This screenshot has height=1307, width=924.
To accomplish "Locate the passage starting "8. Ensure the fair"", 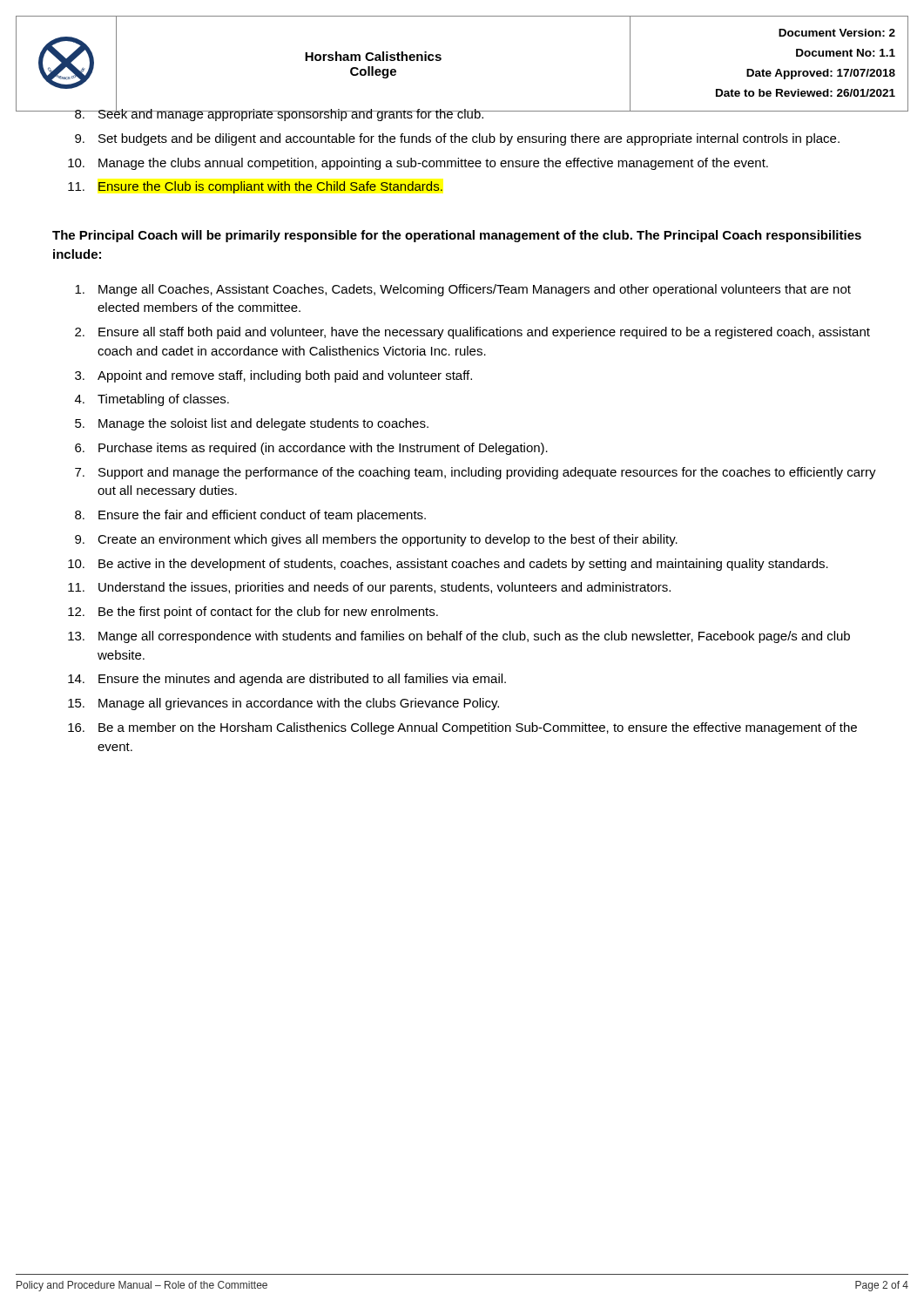I will point(250,516).
